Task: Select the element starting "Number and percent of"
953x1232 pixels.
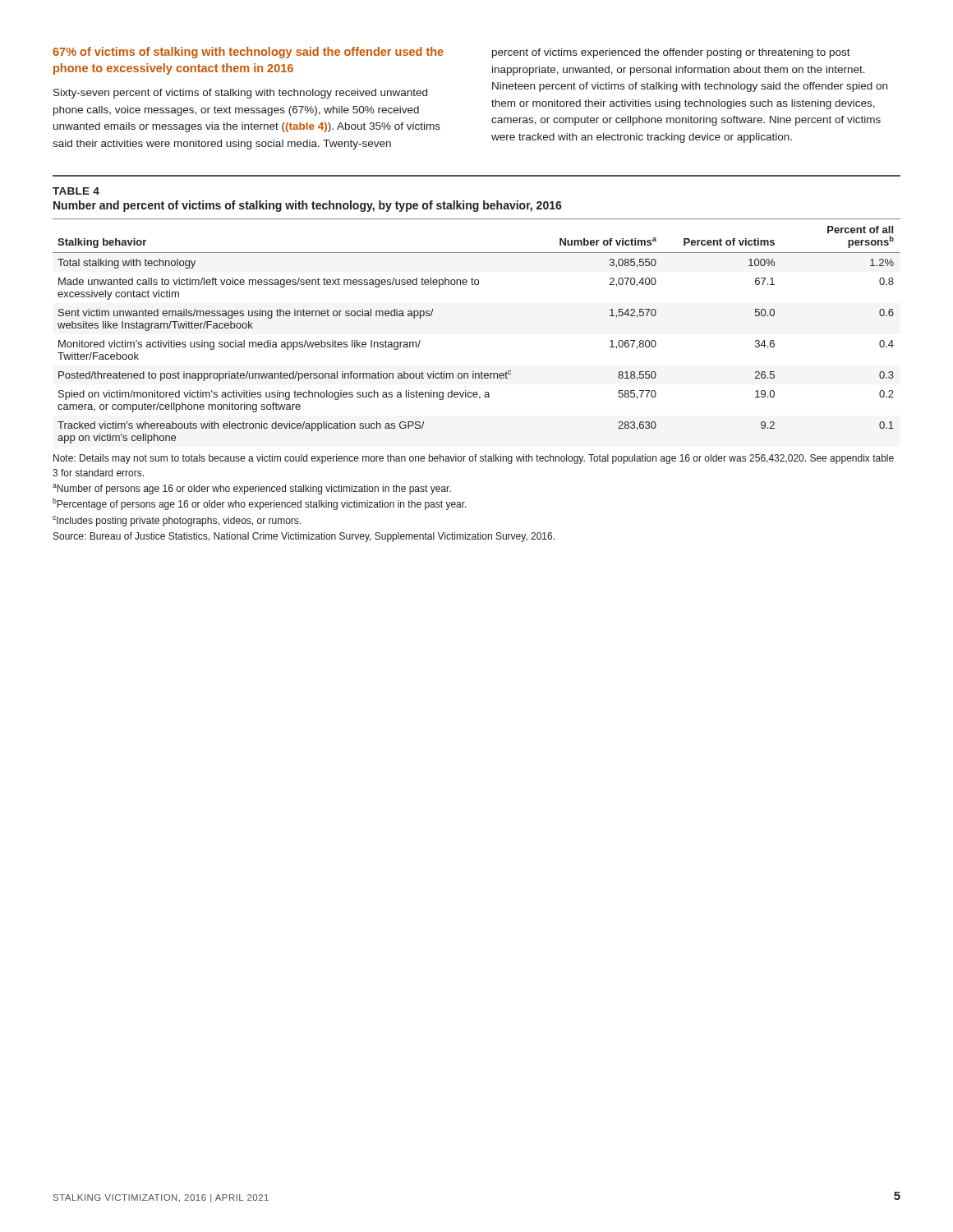Action: tap(307, 205)
